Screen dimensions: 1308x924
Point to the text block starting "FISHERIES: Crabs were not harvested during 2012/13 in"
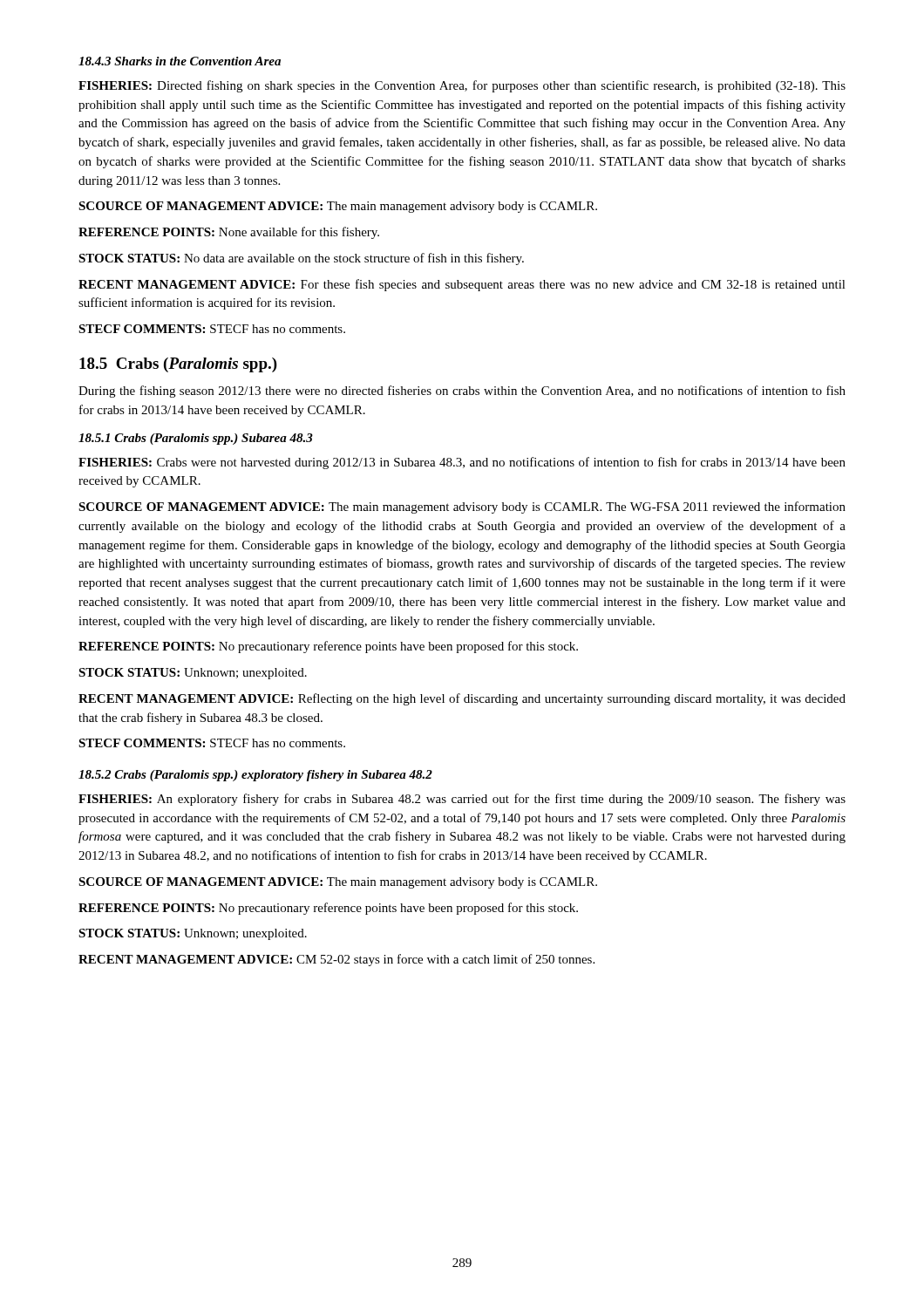click(462, 471)
